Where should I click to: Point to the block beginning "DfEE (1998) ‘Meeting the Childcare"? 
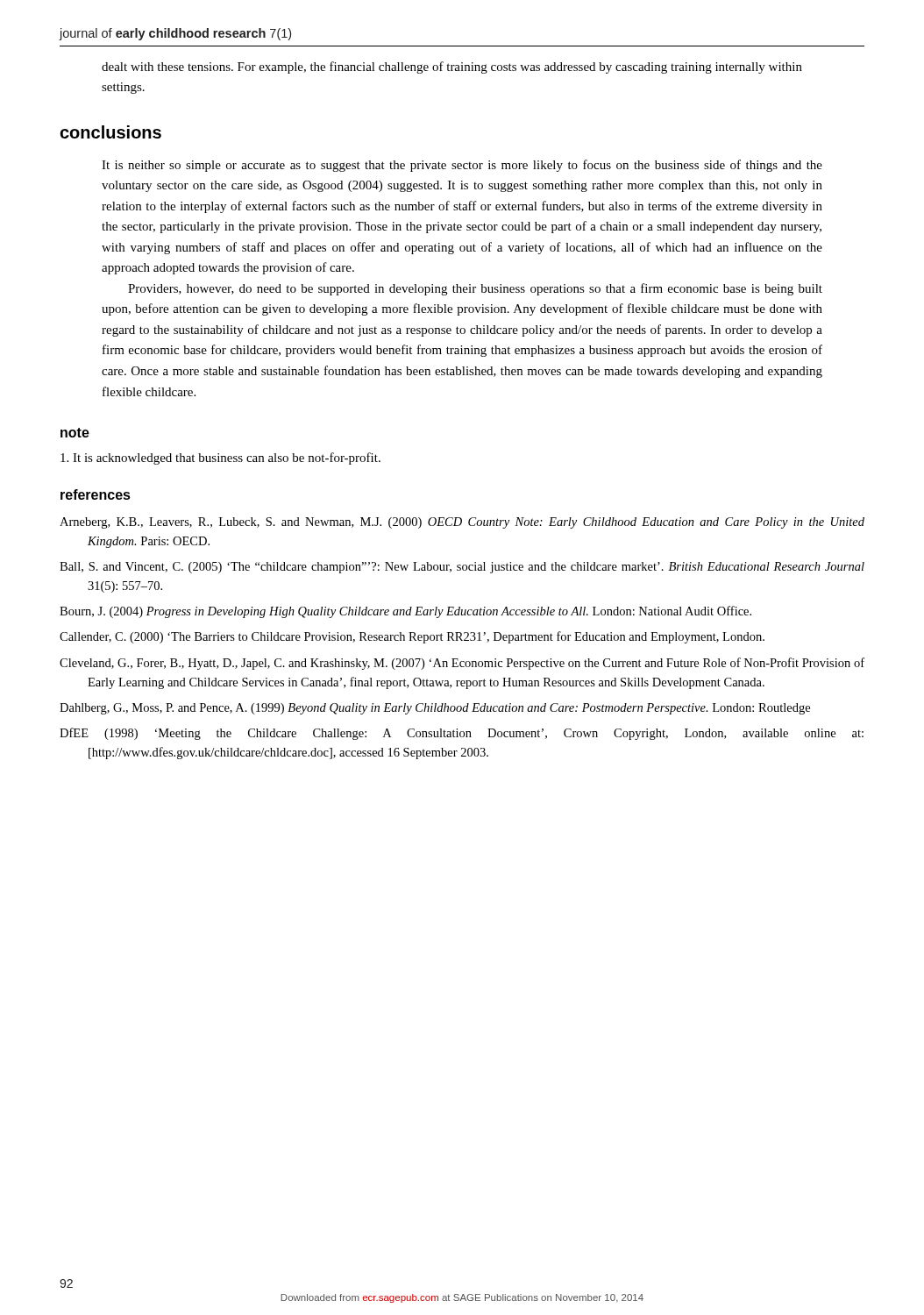pos(462,742)
